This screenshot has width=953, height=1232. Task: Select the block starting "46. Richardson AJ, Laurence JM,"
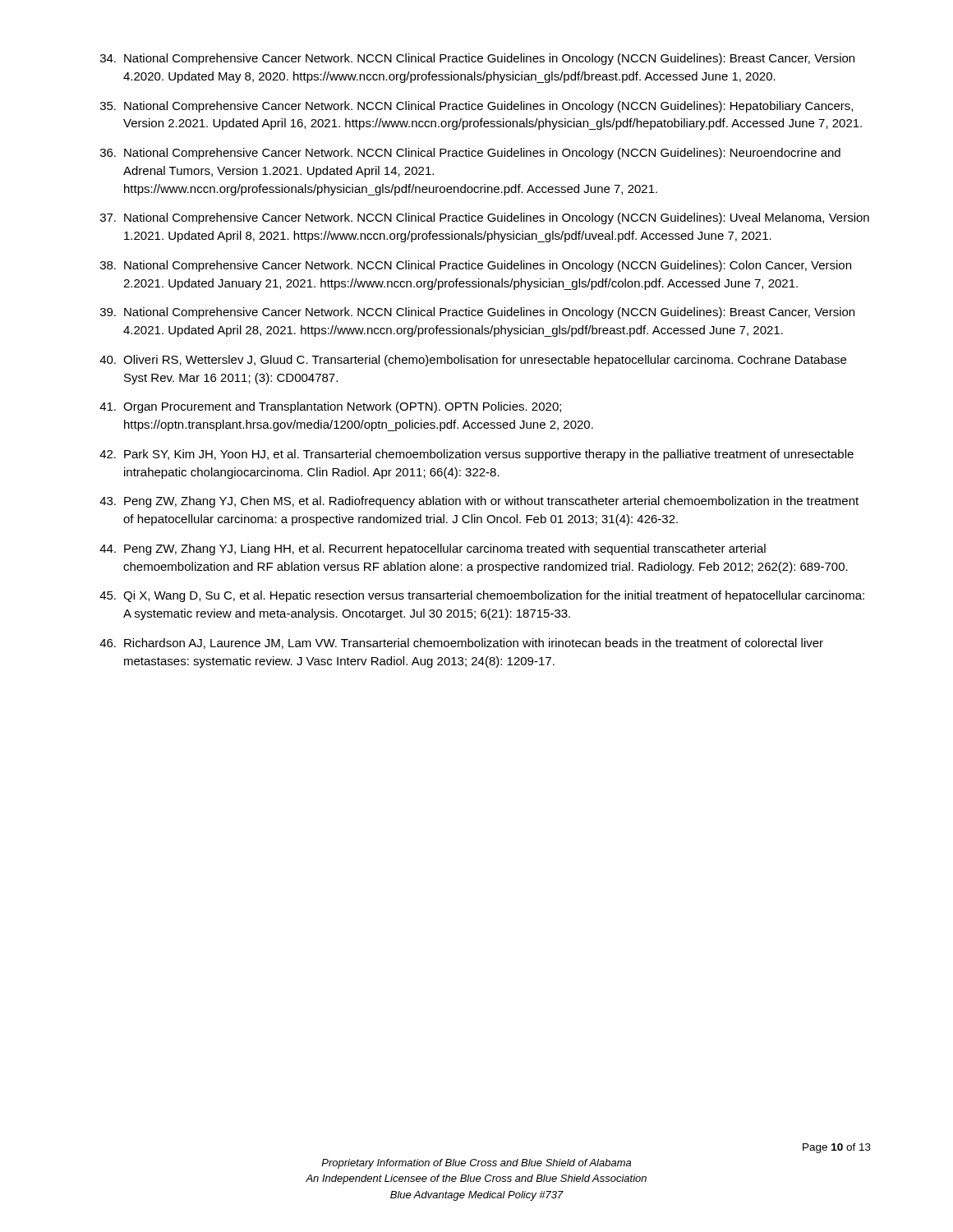pos(476,652)
